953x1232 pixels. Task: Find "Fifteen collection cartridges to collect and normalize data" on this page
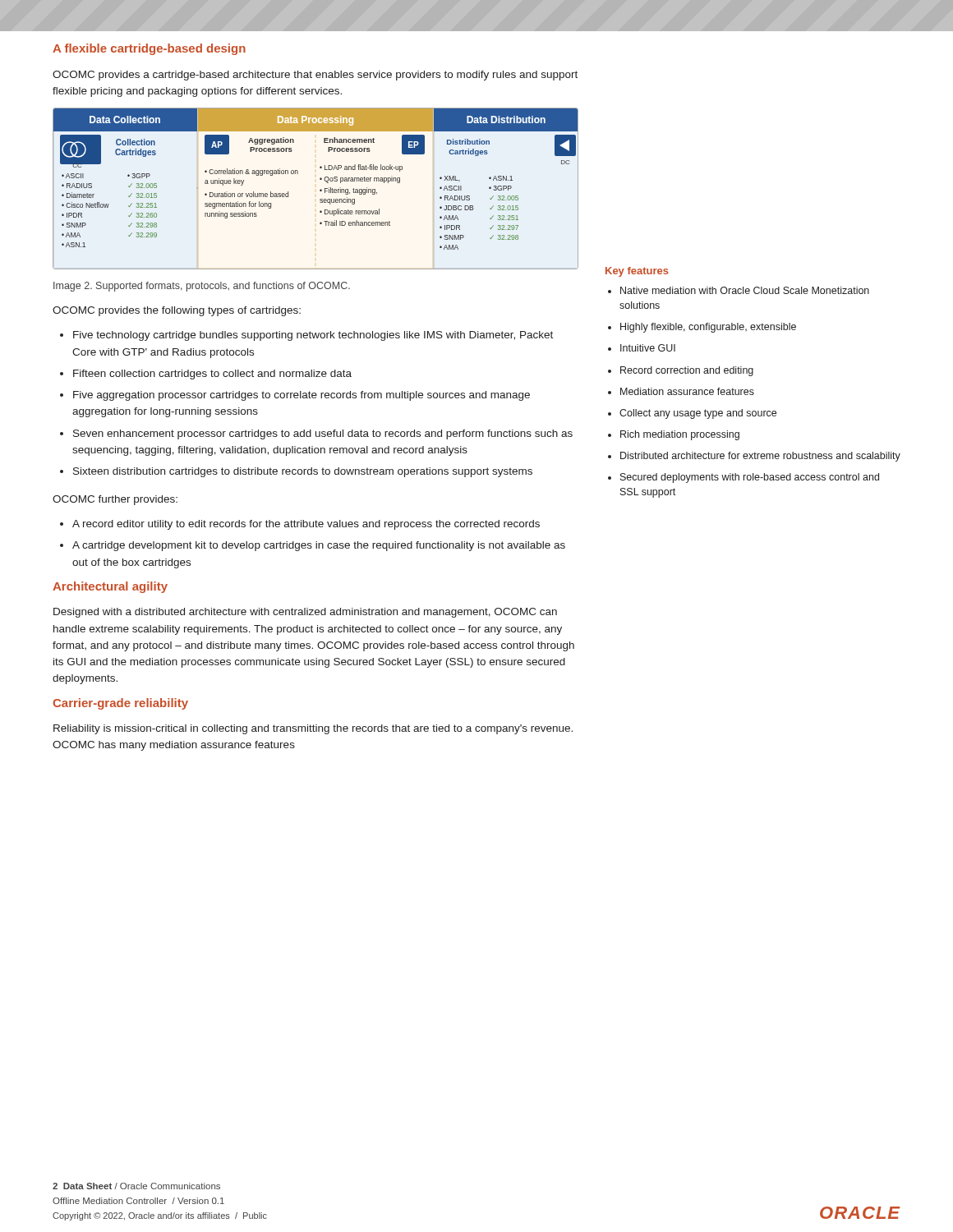325,374
